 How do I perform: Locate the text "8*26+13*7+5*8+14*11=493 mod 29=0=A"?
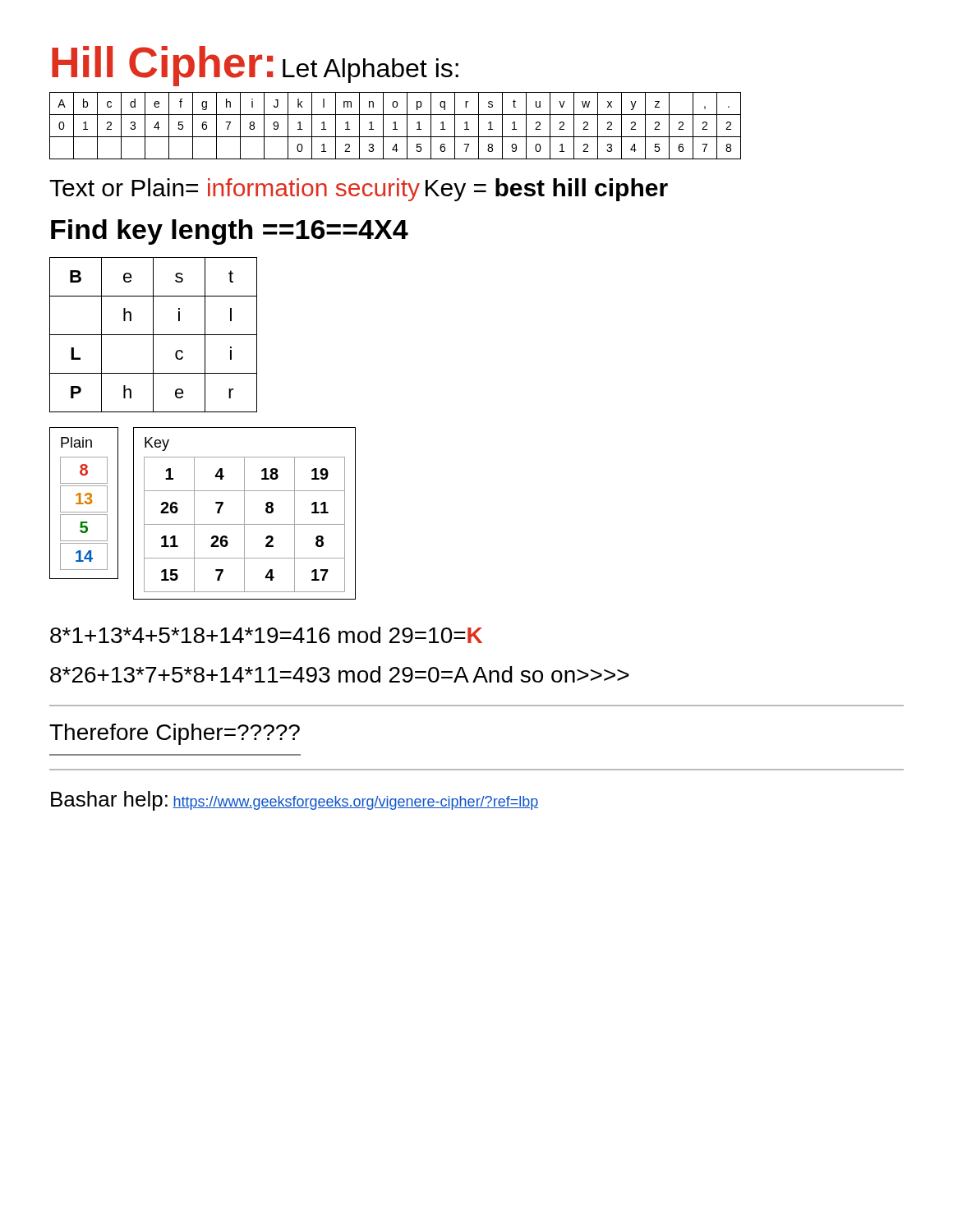pyautogui.click(x=259, y=675)
